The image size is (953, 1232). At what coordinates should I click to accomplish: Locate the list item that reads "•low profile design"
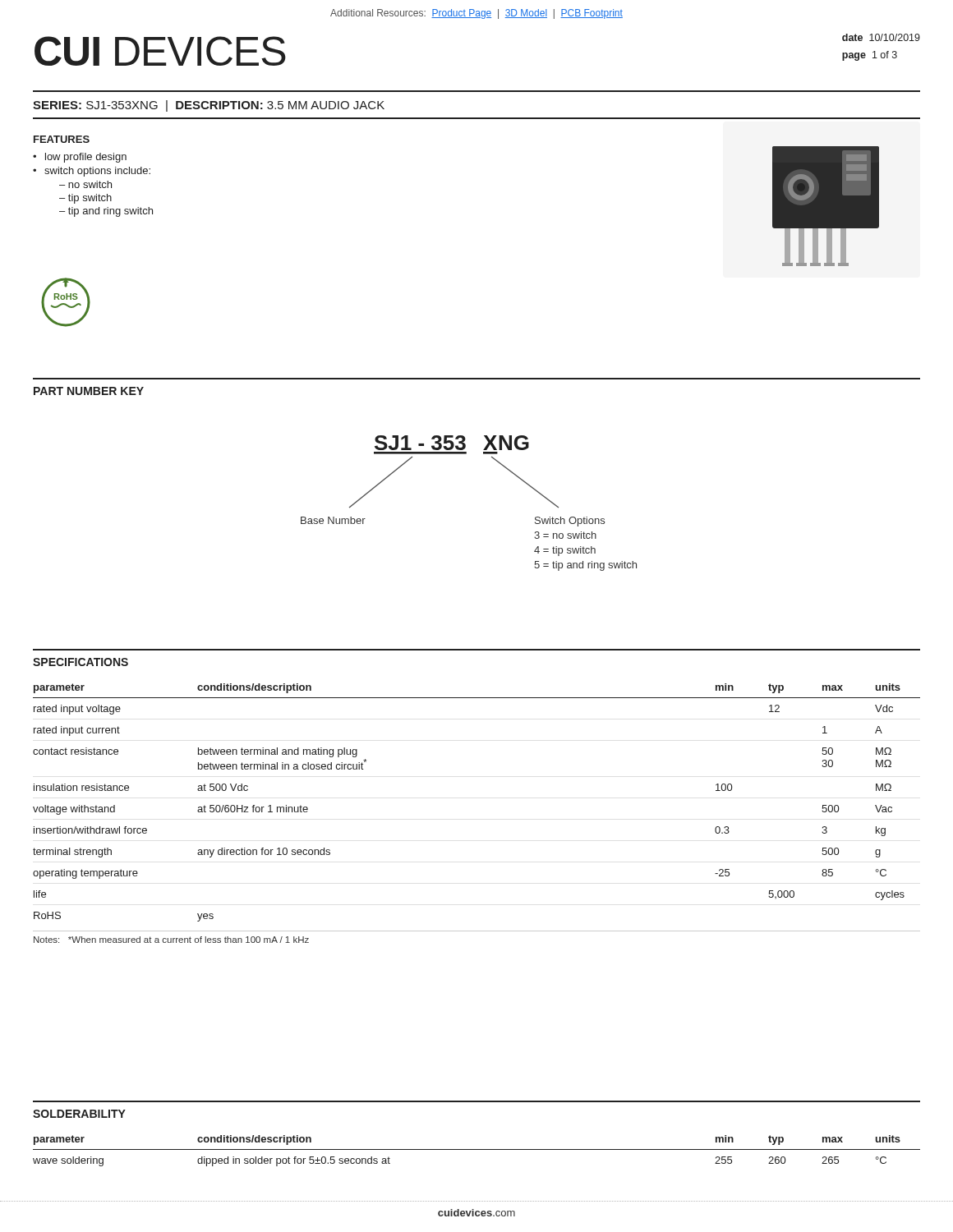[x=80, y=156]
